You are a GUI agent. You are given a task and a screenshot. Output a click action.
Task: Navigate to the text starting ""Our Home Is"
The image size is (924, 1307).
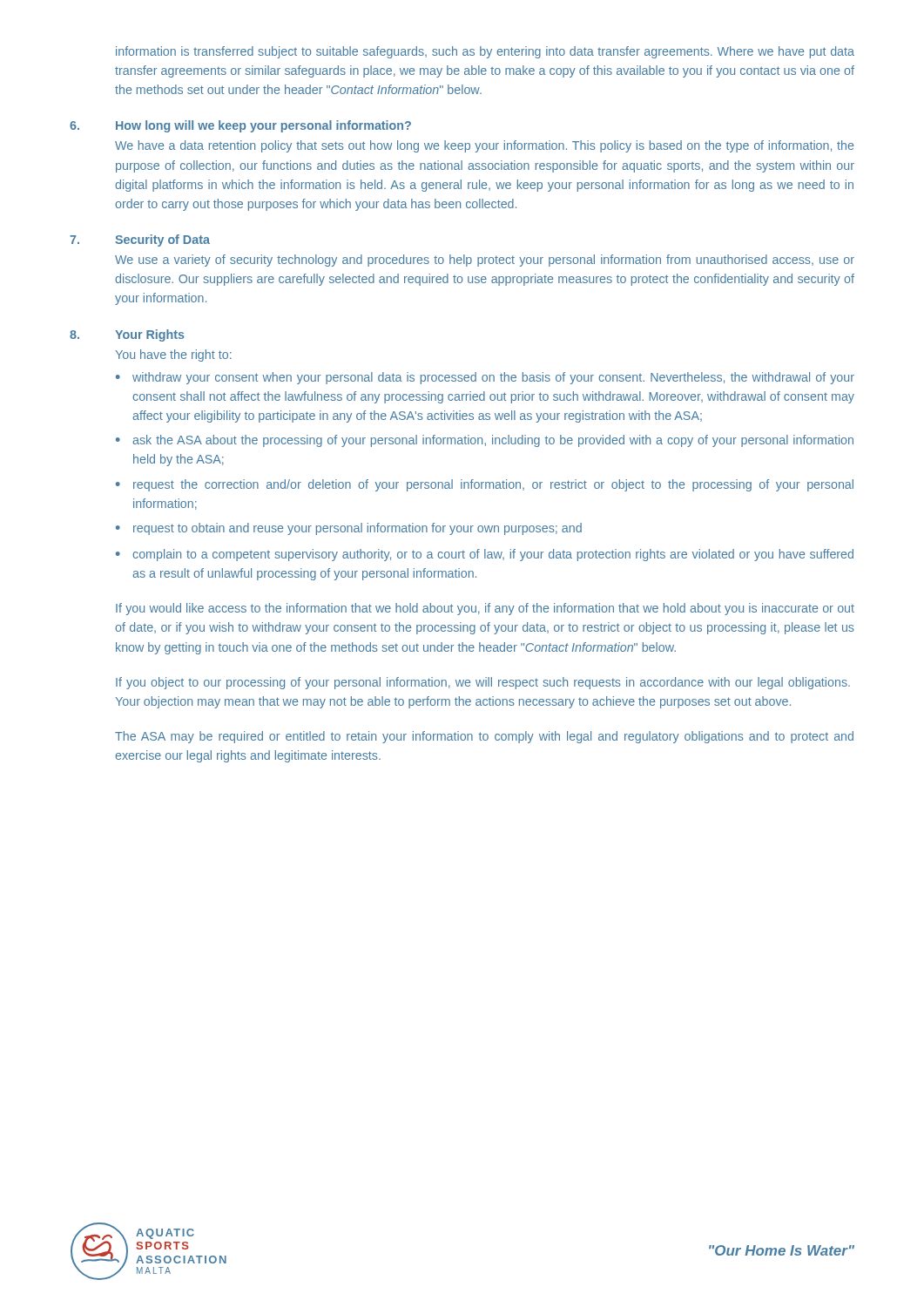coord(781,1251)
